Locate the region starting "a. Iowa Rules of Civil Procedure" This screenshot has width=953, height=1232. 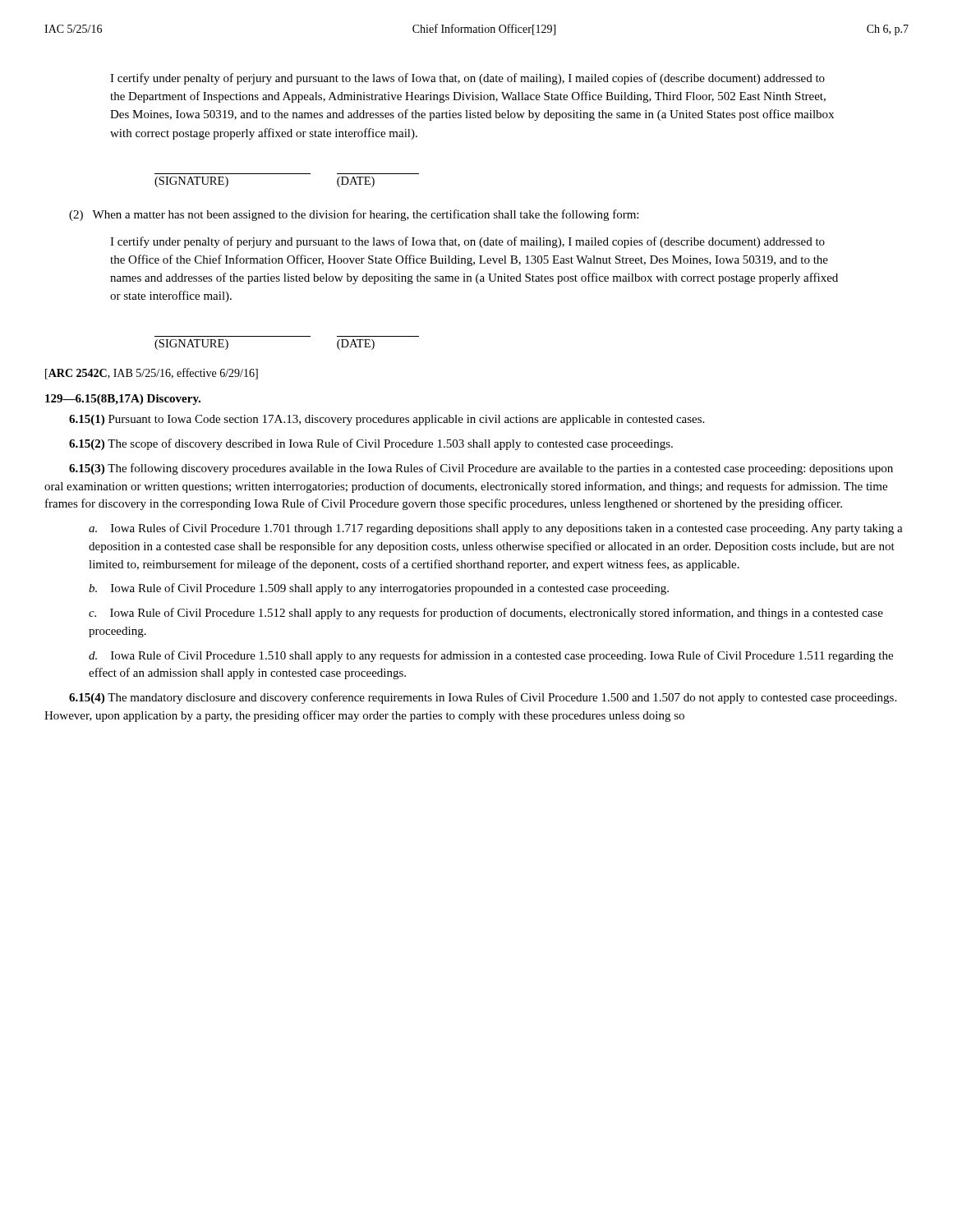click(496, 546)
